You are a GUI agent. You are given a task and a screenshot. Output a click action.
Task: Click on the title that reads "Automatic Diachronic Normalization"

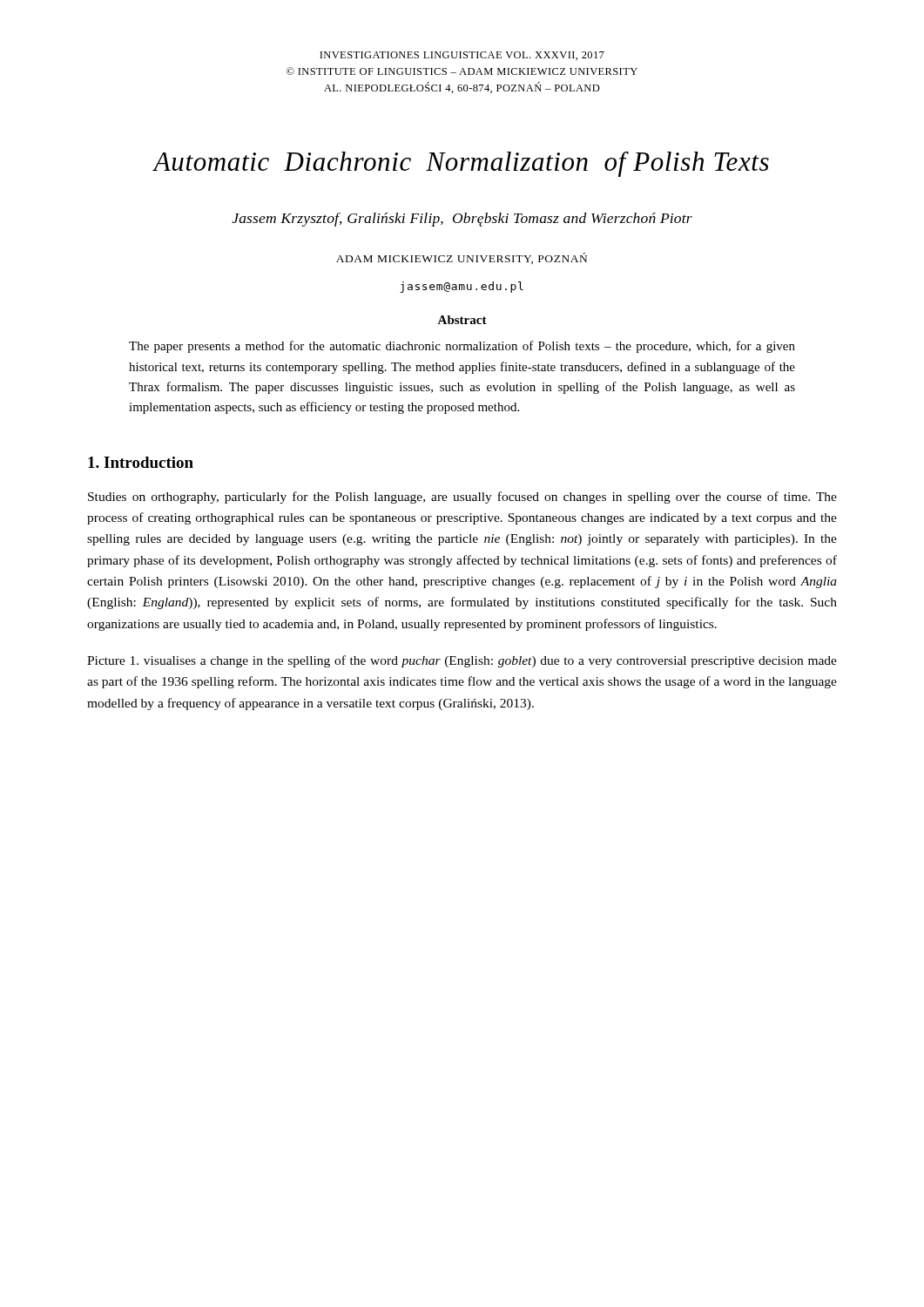462,162
